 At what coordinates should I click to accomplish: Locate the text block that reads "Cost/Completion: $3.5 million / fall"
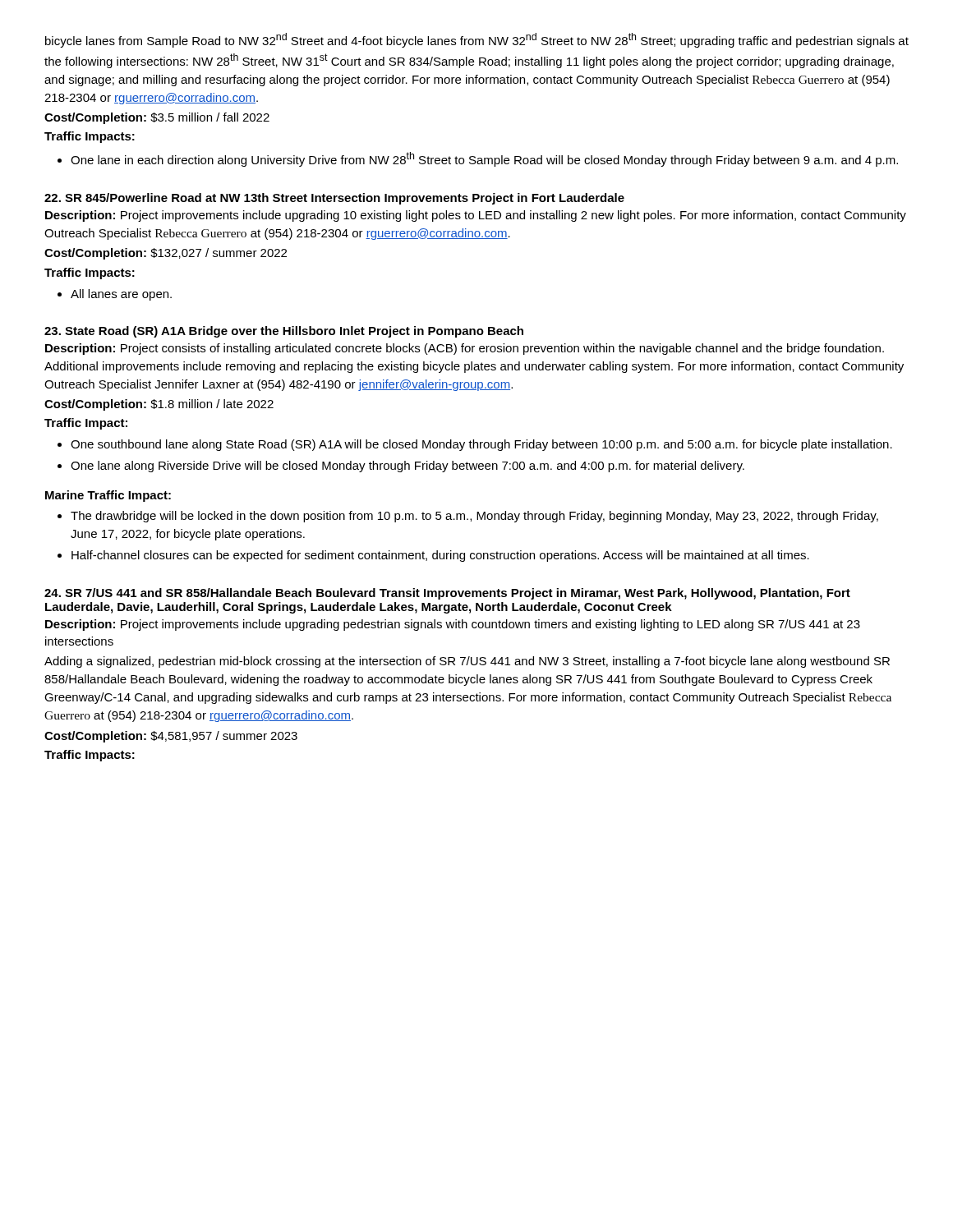tap(157, 117)
